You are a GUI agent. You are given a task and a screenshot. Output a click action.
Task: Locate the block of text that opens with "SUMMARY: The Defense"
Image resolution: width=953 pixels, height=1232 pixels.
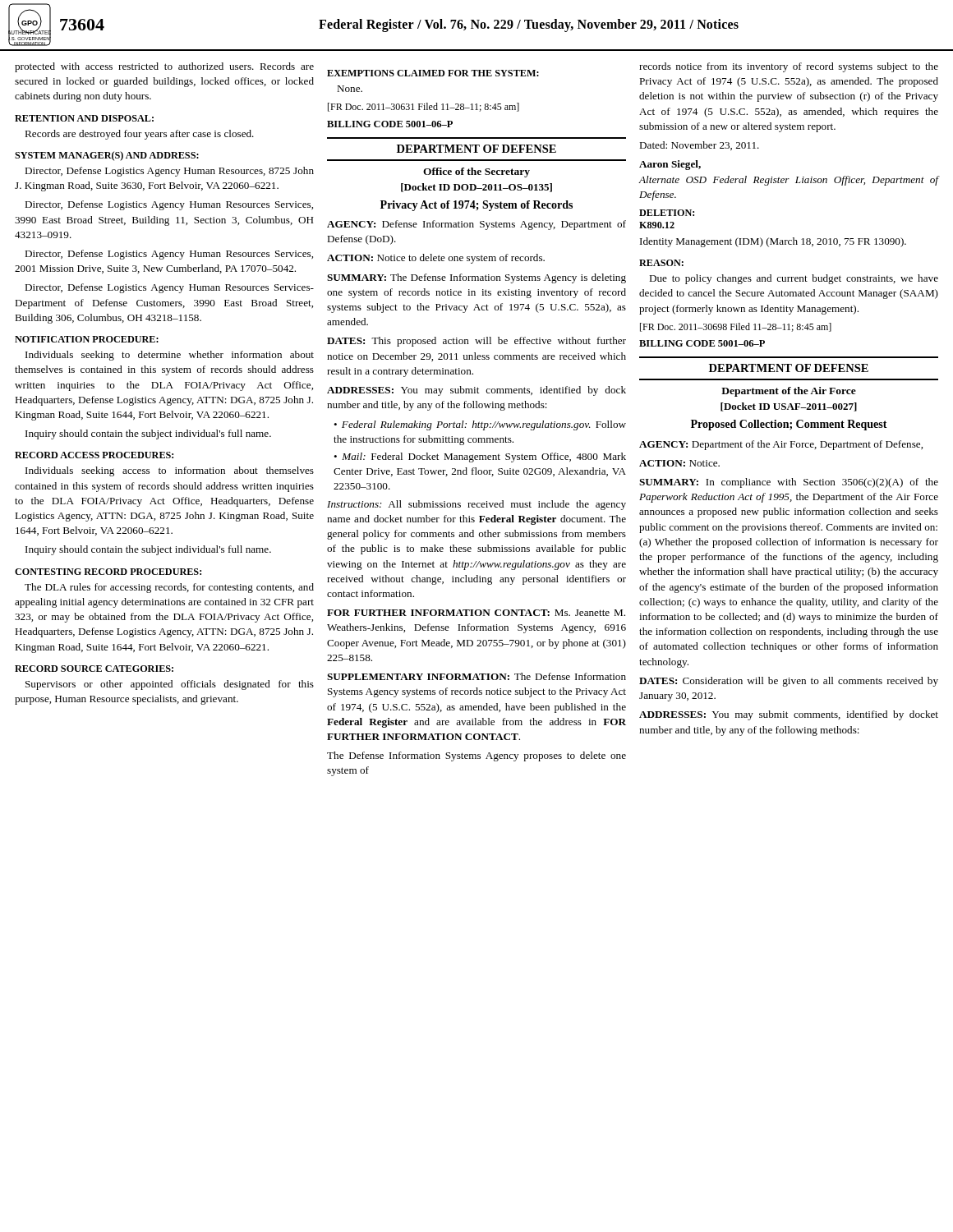476,299
